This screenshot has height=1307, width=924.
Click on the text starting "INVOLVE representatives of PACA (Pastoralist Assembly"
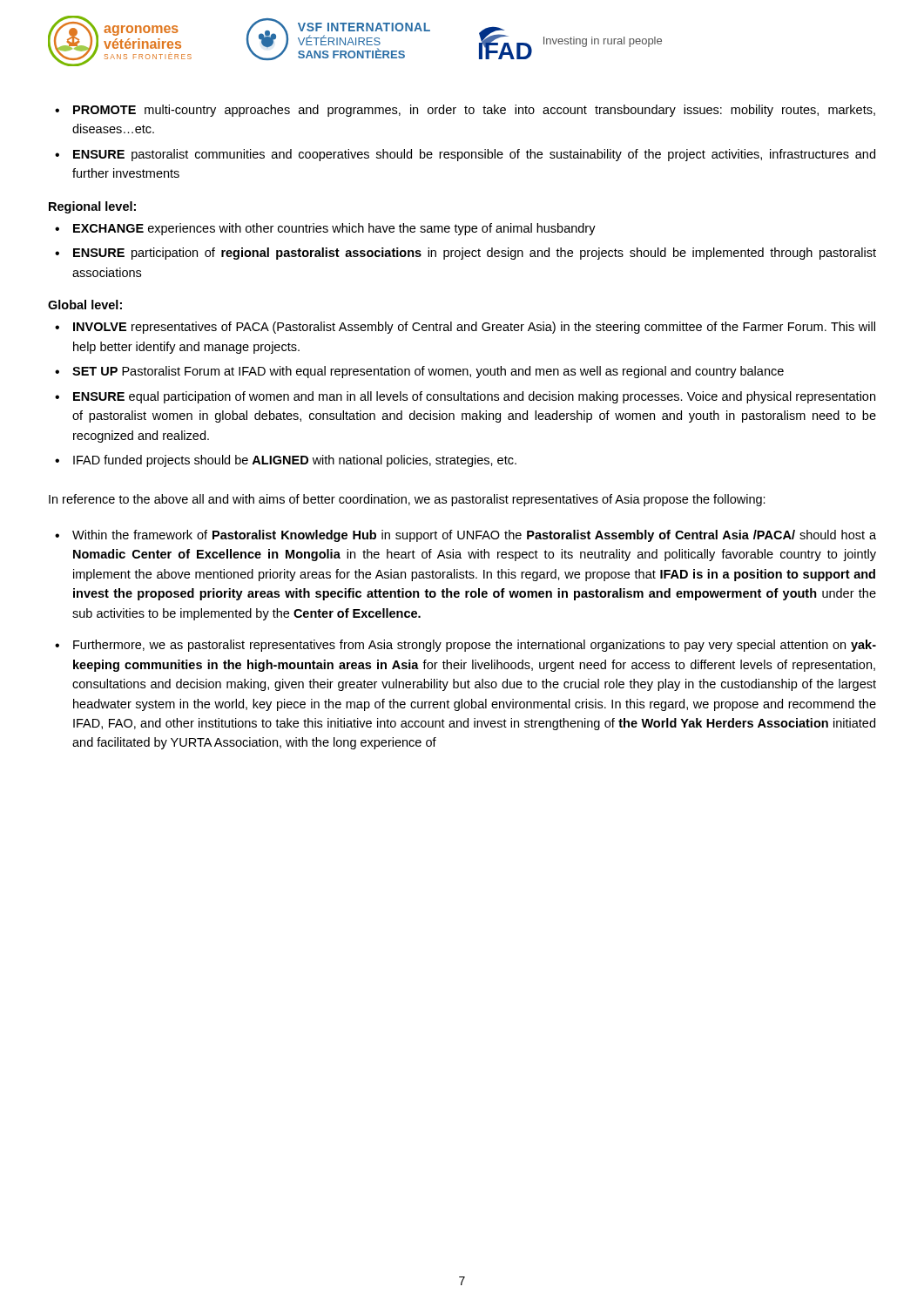474,337
